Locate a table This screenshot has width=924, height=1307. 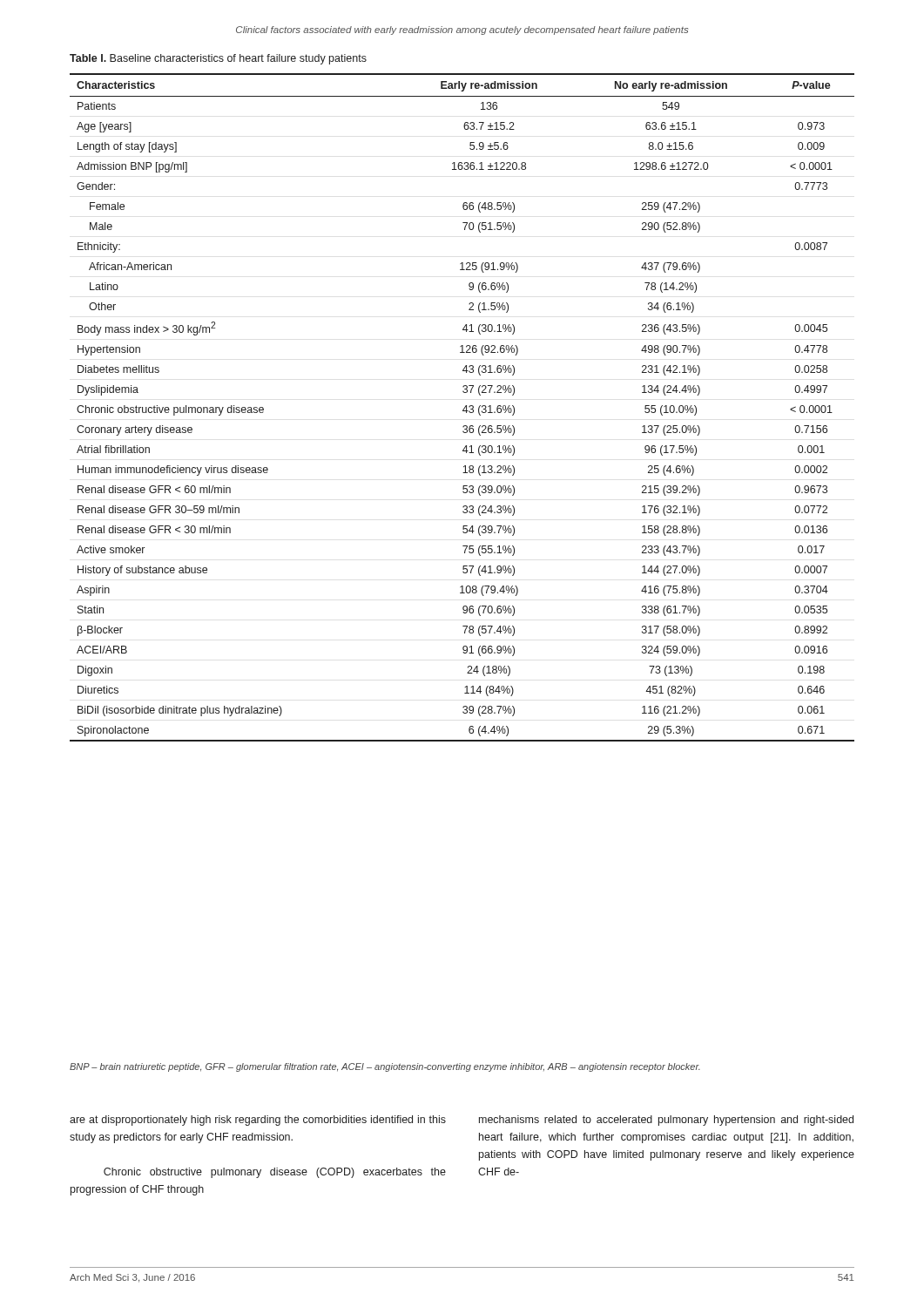[462, 407]
